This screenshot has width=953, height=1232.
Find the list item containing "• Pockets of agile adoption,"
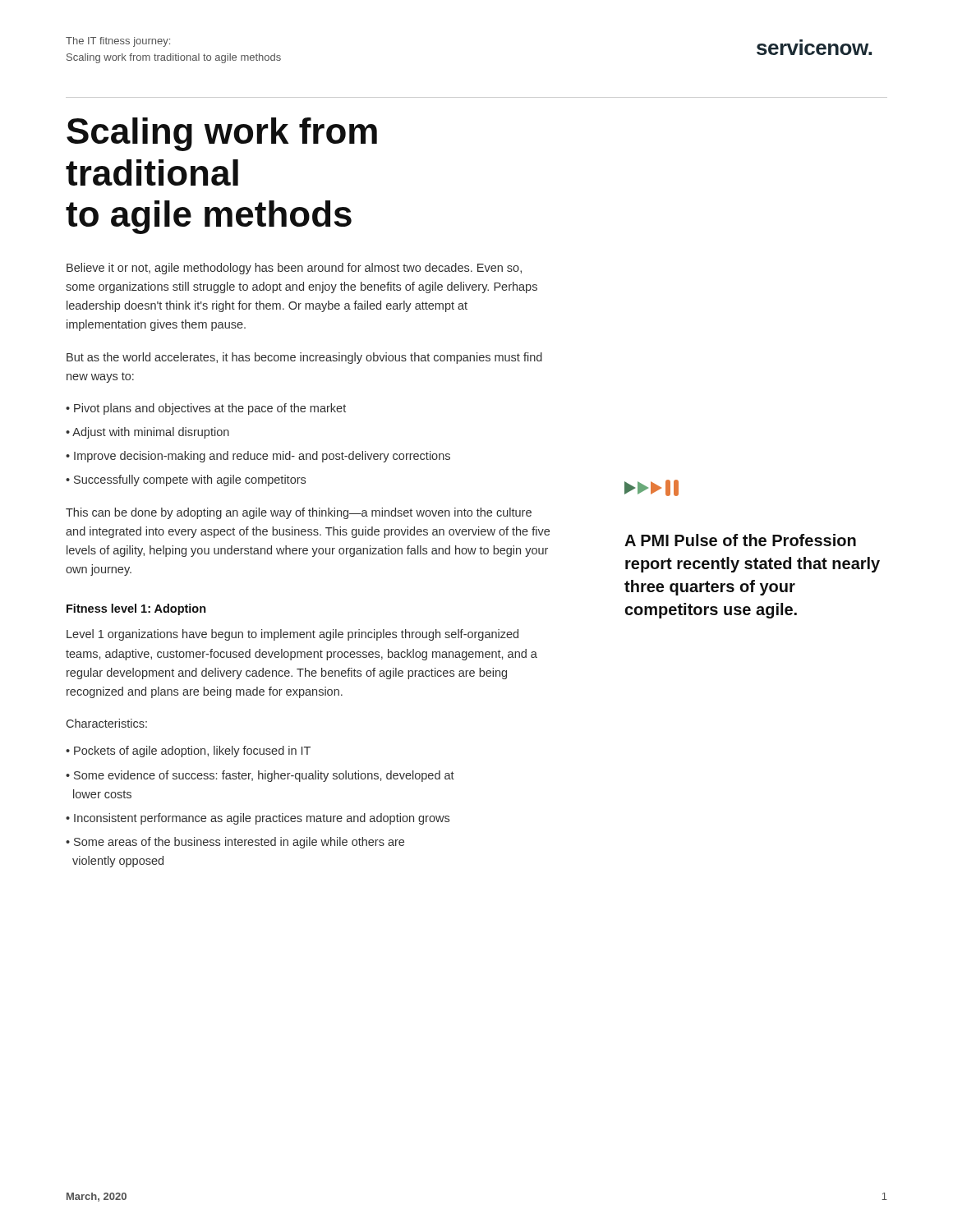pos(188,751)
